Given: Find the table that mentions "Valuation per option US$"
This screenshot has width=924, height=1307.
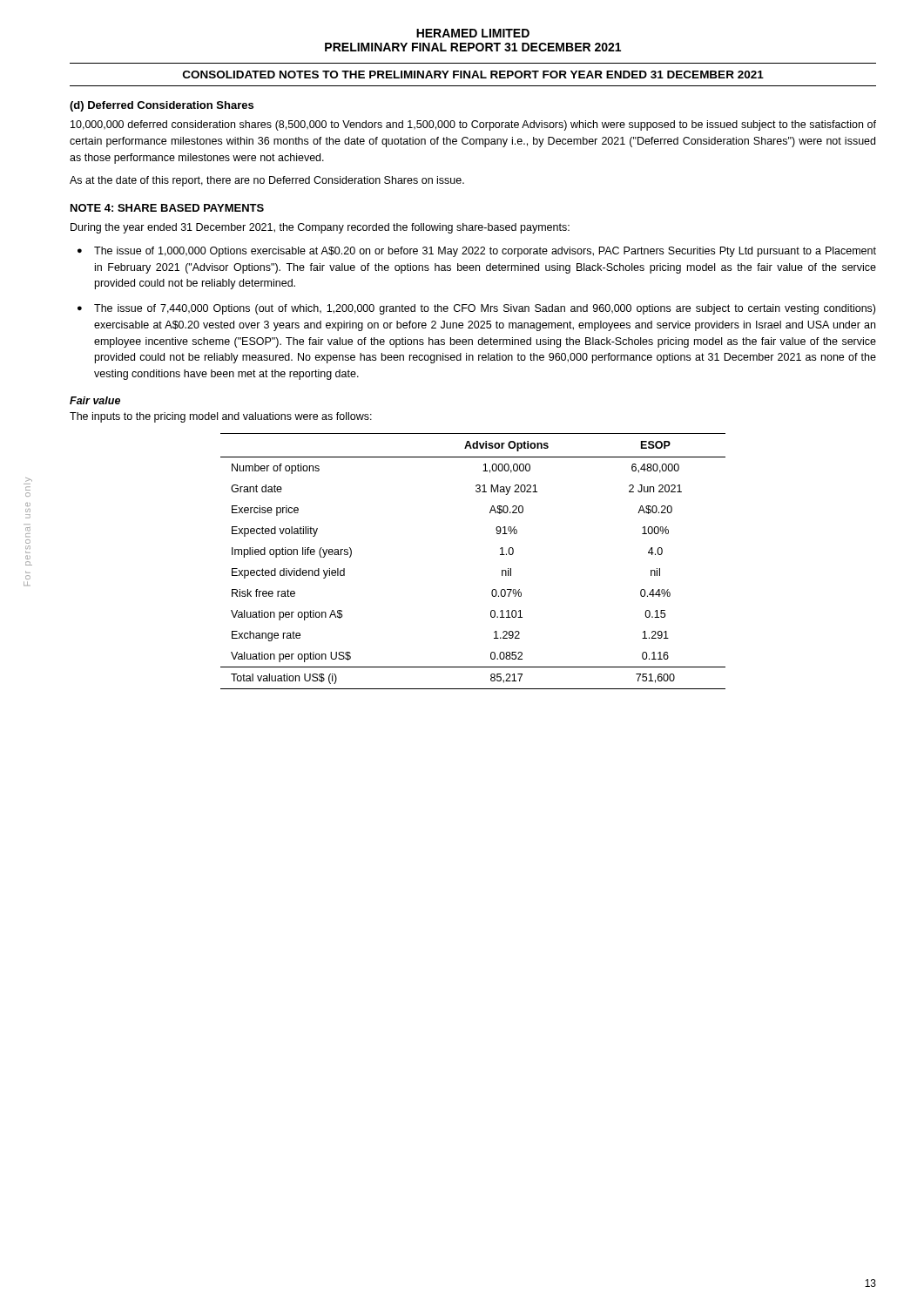Looking at the screenshot, I should 473,561.
